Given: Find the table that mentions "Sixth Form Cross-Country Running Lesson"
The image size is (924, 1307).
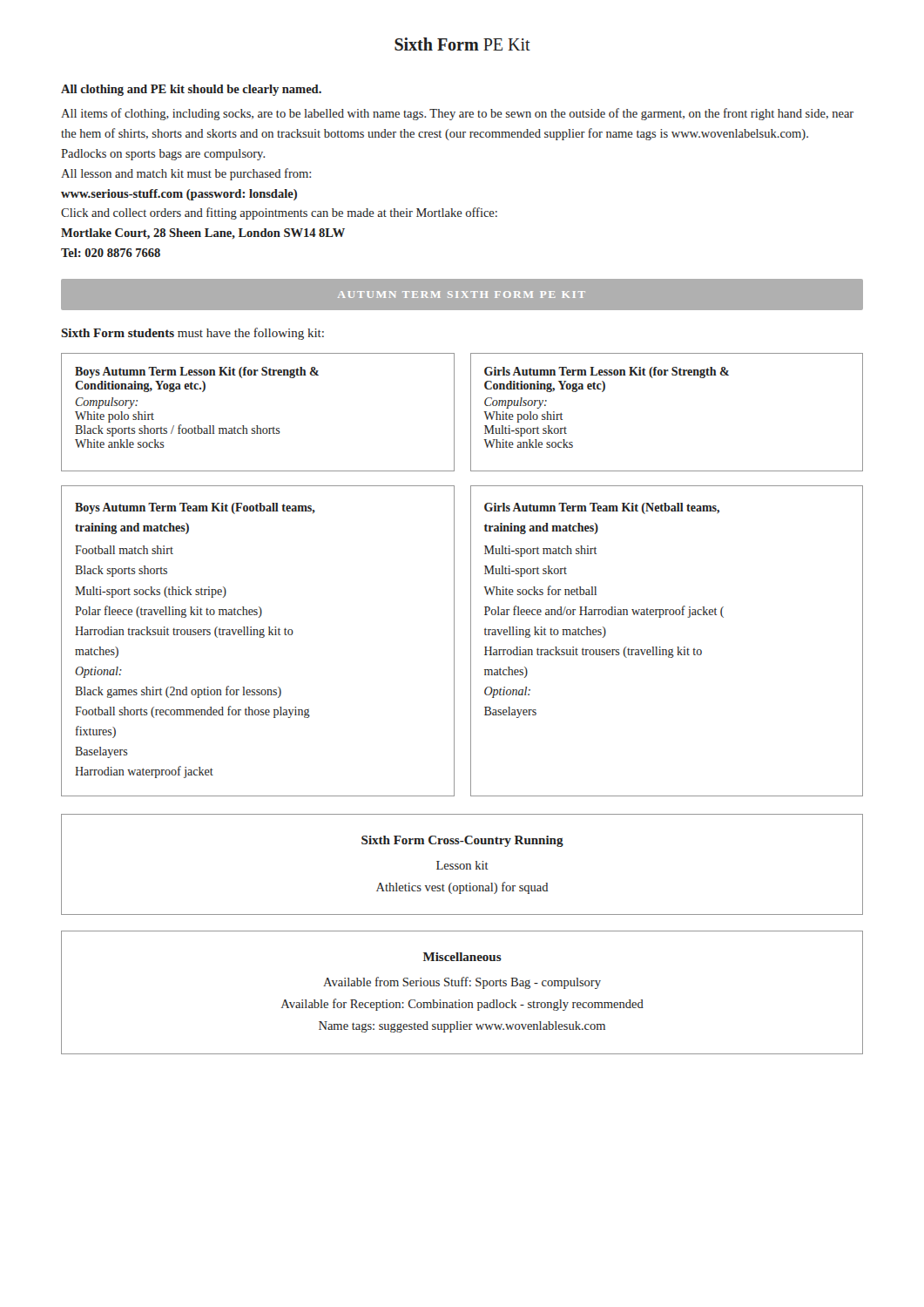Looking at the screenshot, I should tap(462, 865).
